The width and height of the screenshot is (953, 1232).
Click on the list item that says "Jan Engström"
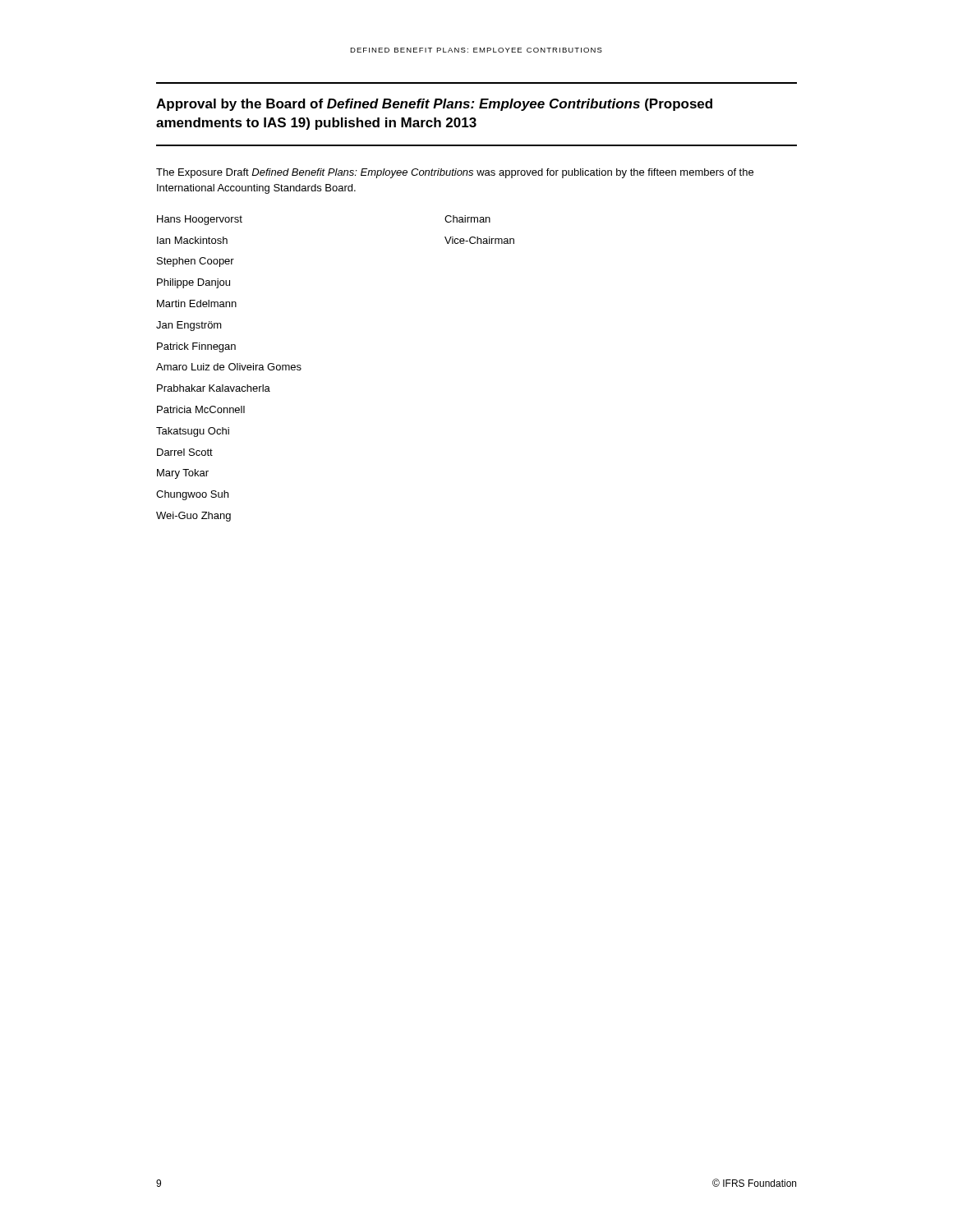[189, 326]
